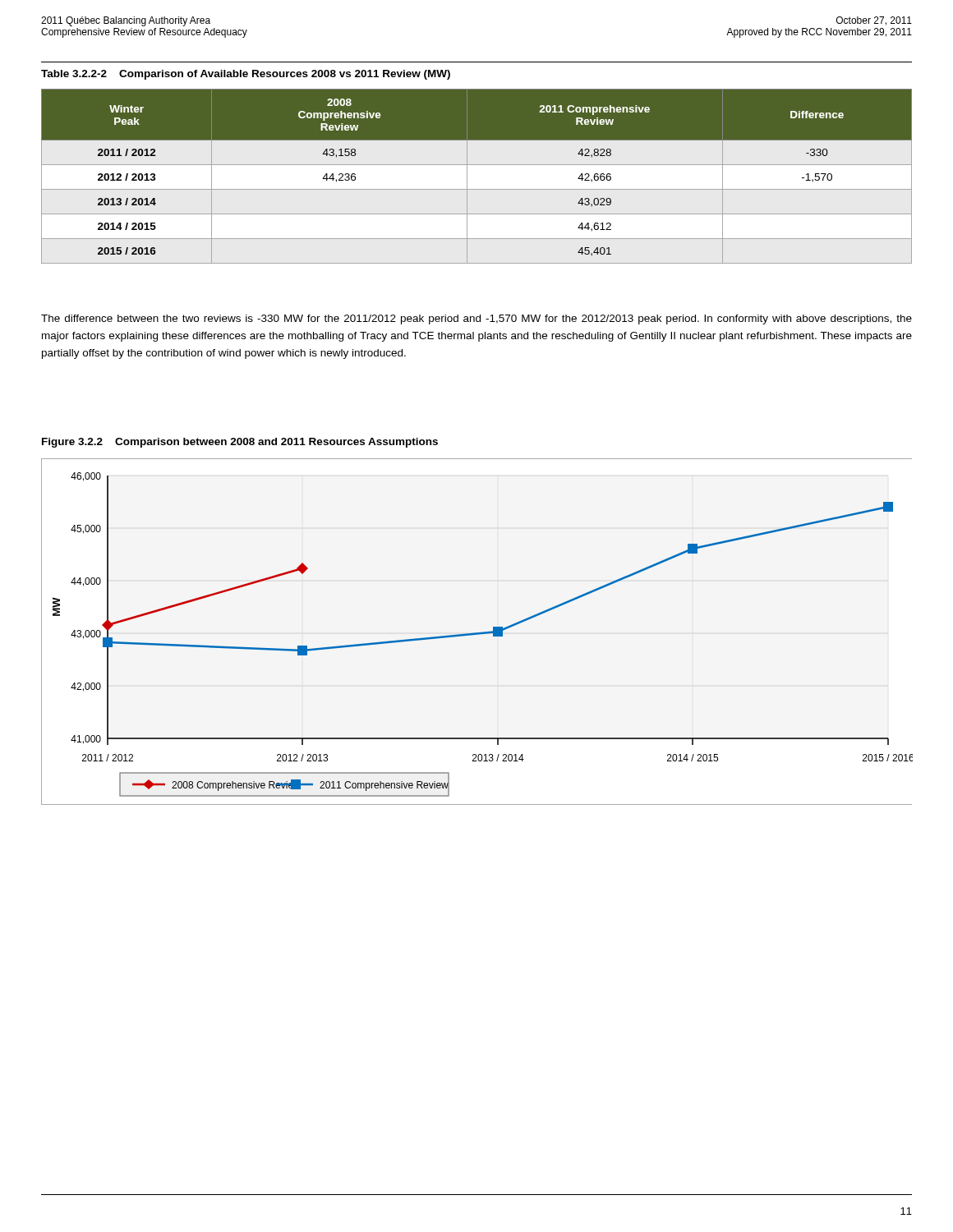This screenshot has width=953, height=1232.
Task: Point to the caption beginning "Figure 3.2.2 Comparison between 2008 and 2011"
Action: point(240,441)
